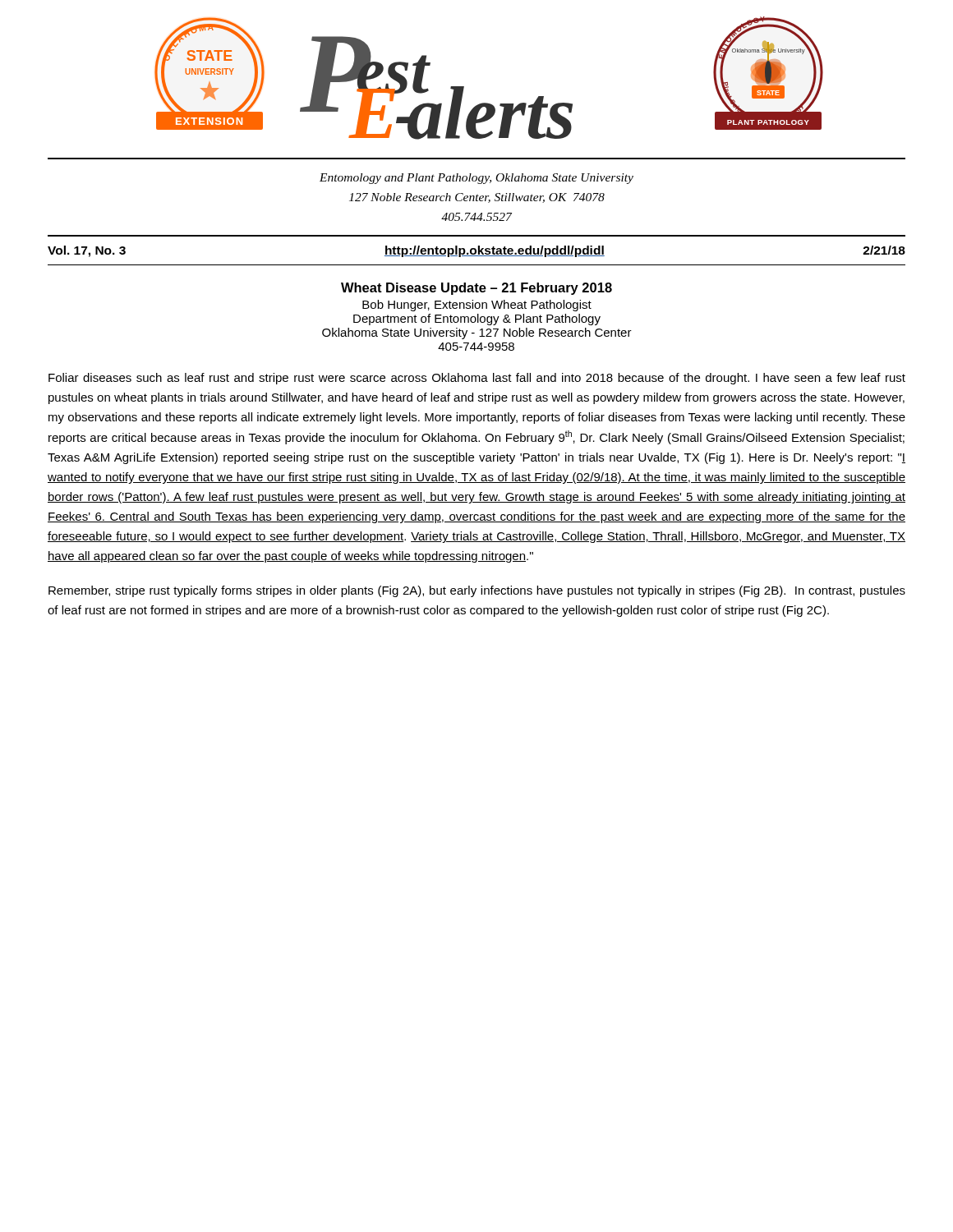Point to the passage starting "Remember, stripe rust typically forms stripes in older"
The width and height of the screenshot is (953, 1232).
tap(476, 600)
